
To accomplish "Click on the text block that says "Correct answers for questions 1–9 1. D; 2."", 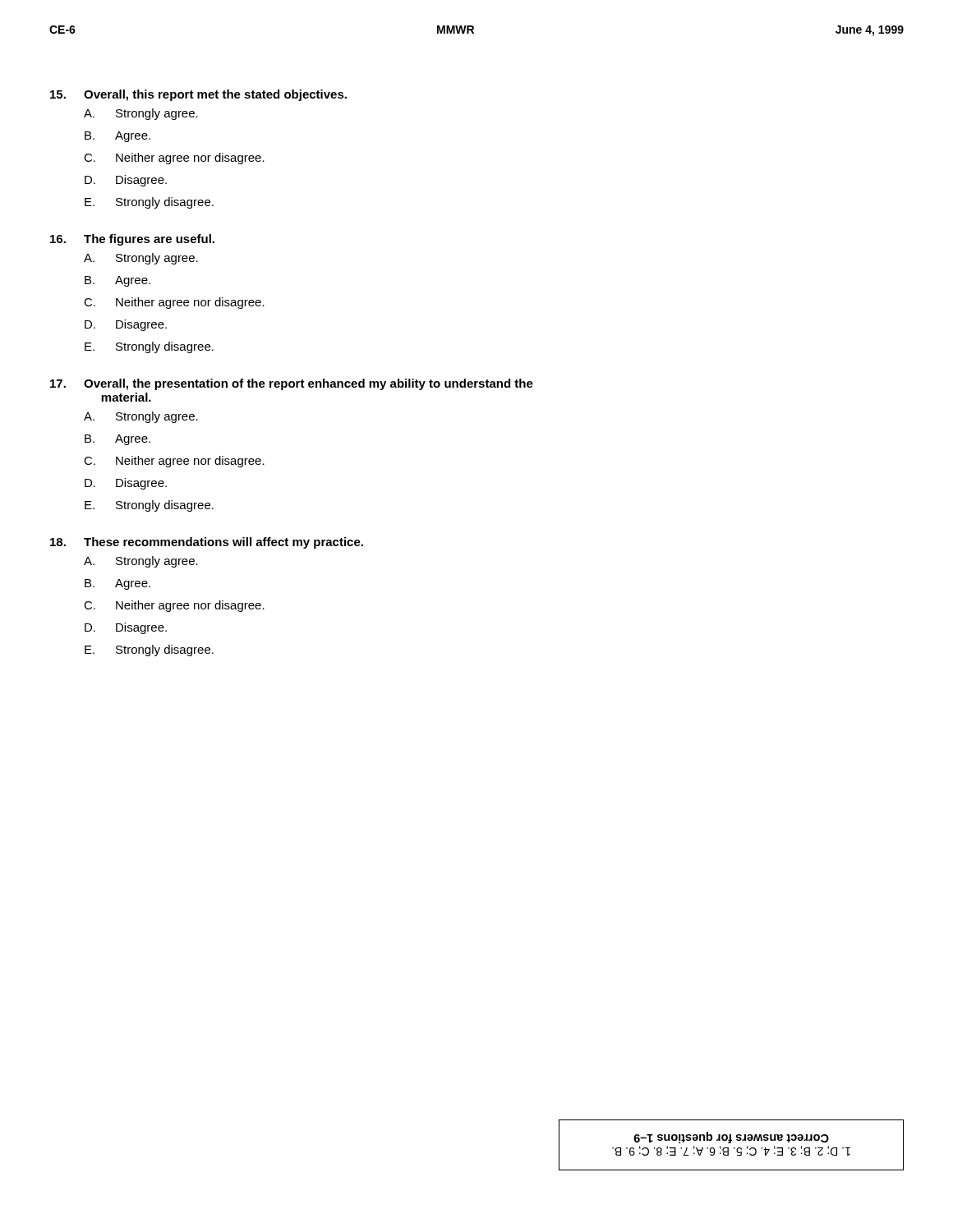I will 731,1145.
